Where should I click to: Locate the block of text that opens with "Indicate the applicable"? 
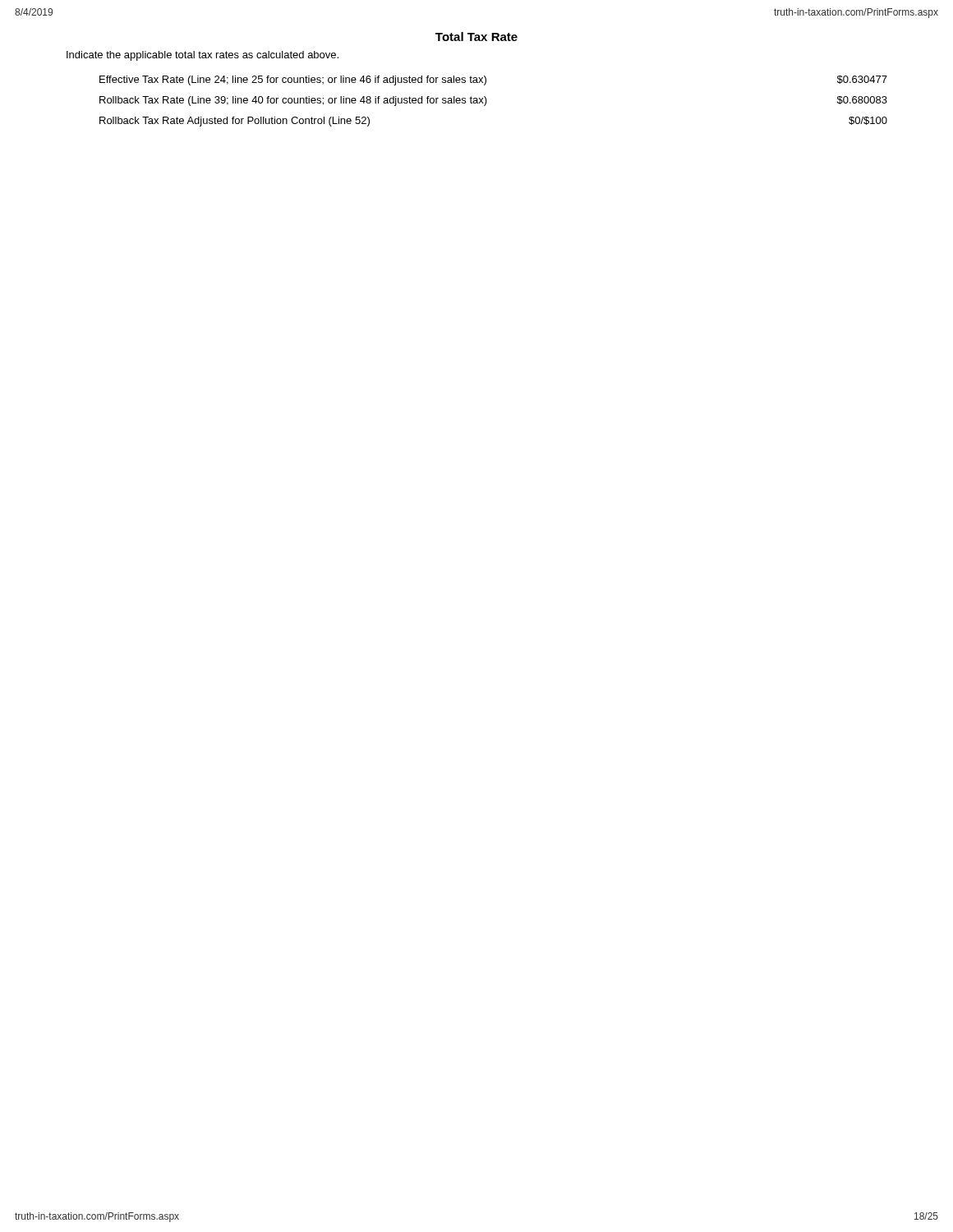pyautogui.click(x=203, y=55)
